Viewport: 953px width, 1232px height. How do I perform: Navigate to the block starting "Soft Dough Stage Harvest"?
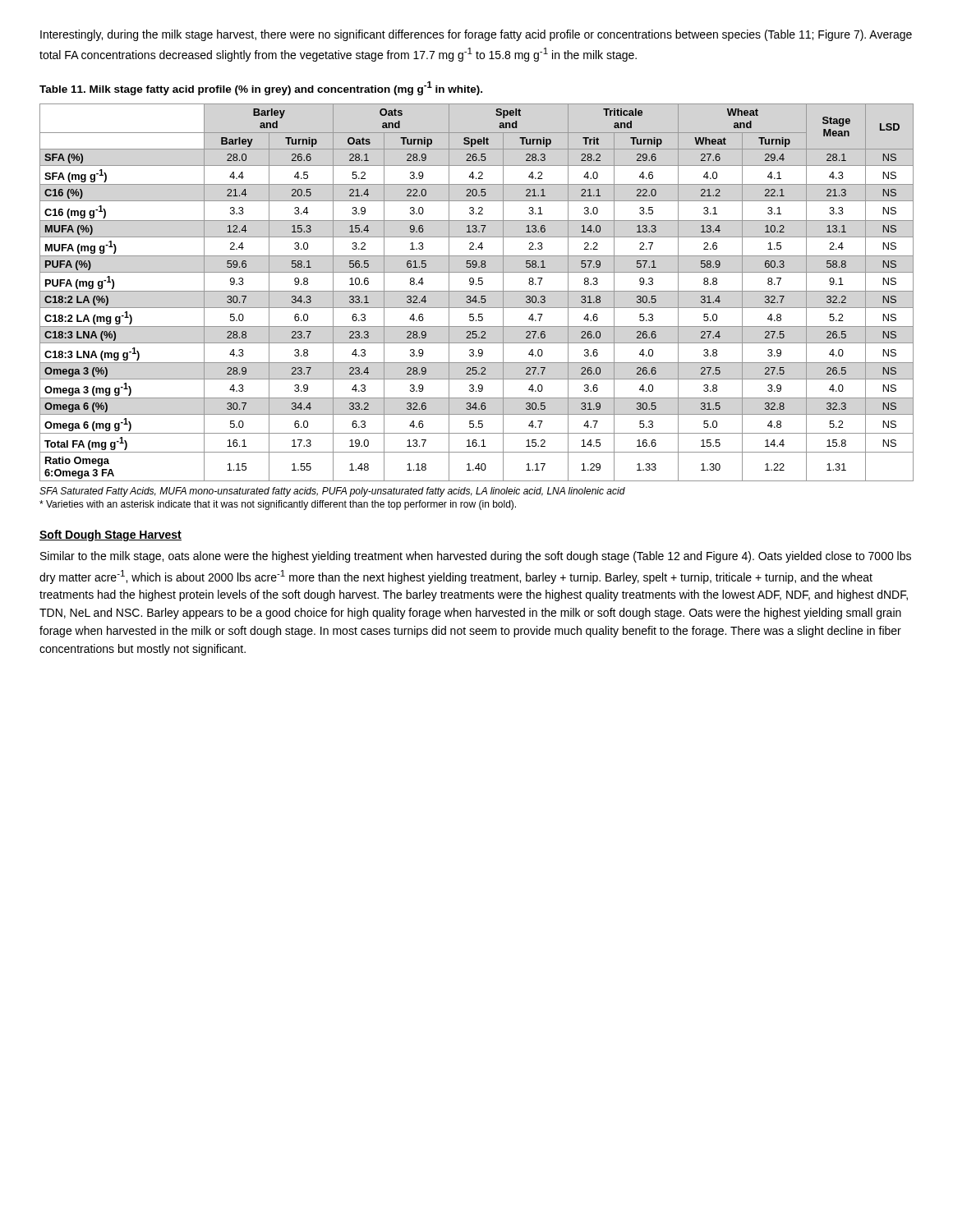click(110, 535)
